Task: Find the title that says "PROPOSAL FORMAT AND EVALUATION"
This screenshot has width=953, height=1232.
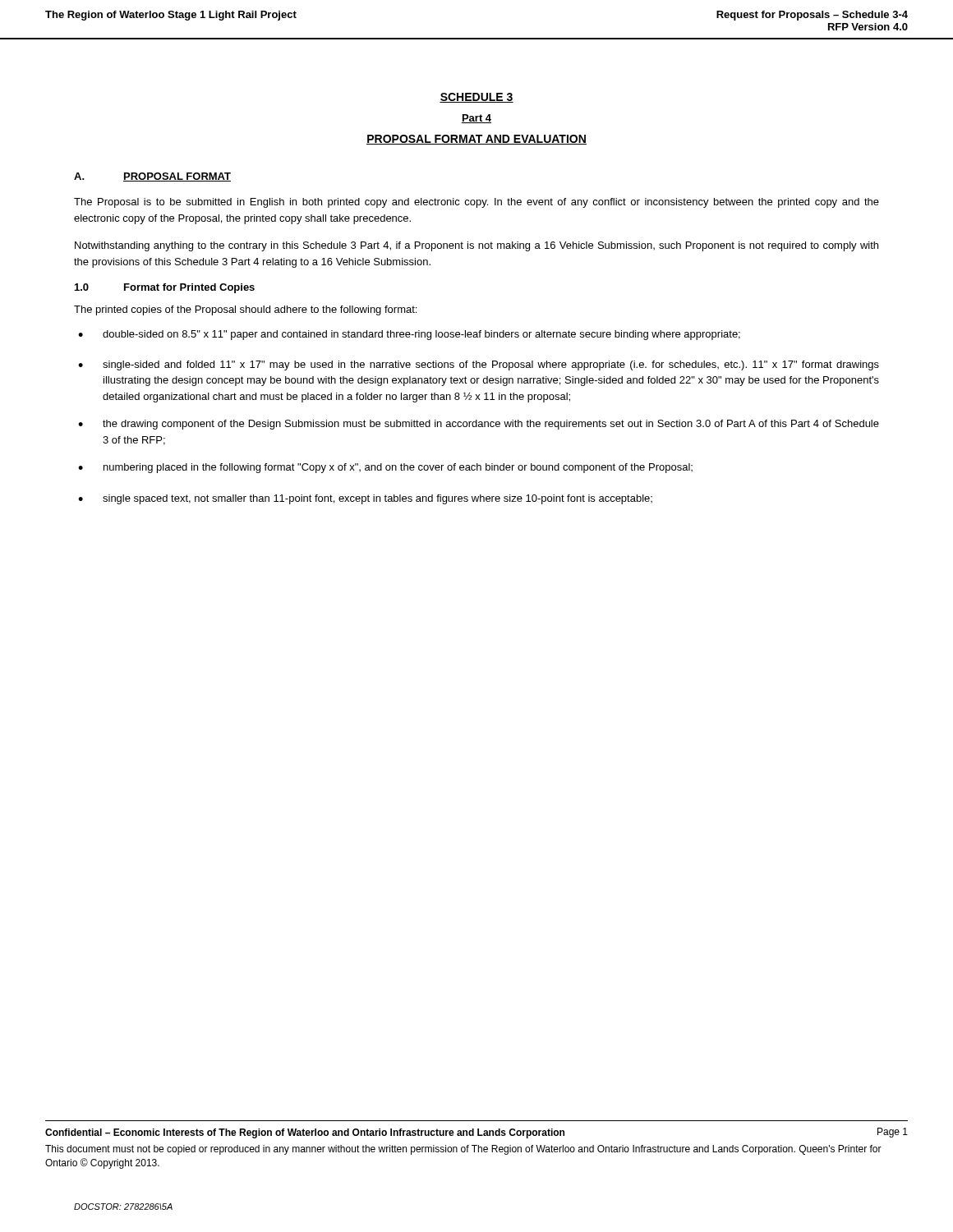Action: 476,139
